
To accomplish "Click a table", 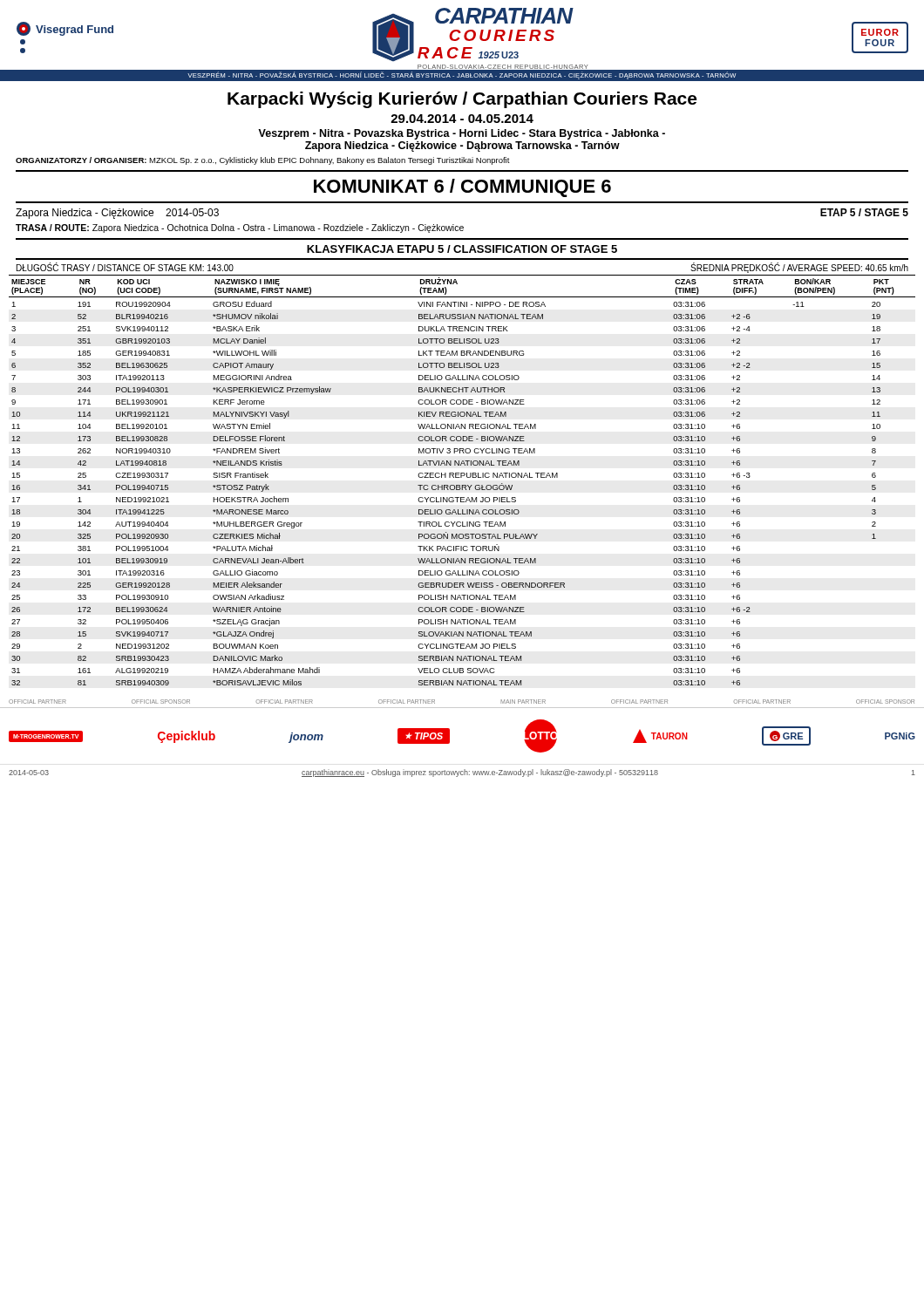I will click(462, 481).
